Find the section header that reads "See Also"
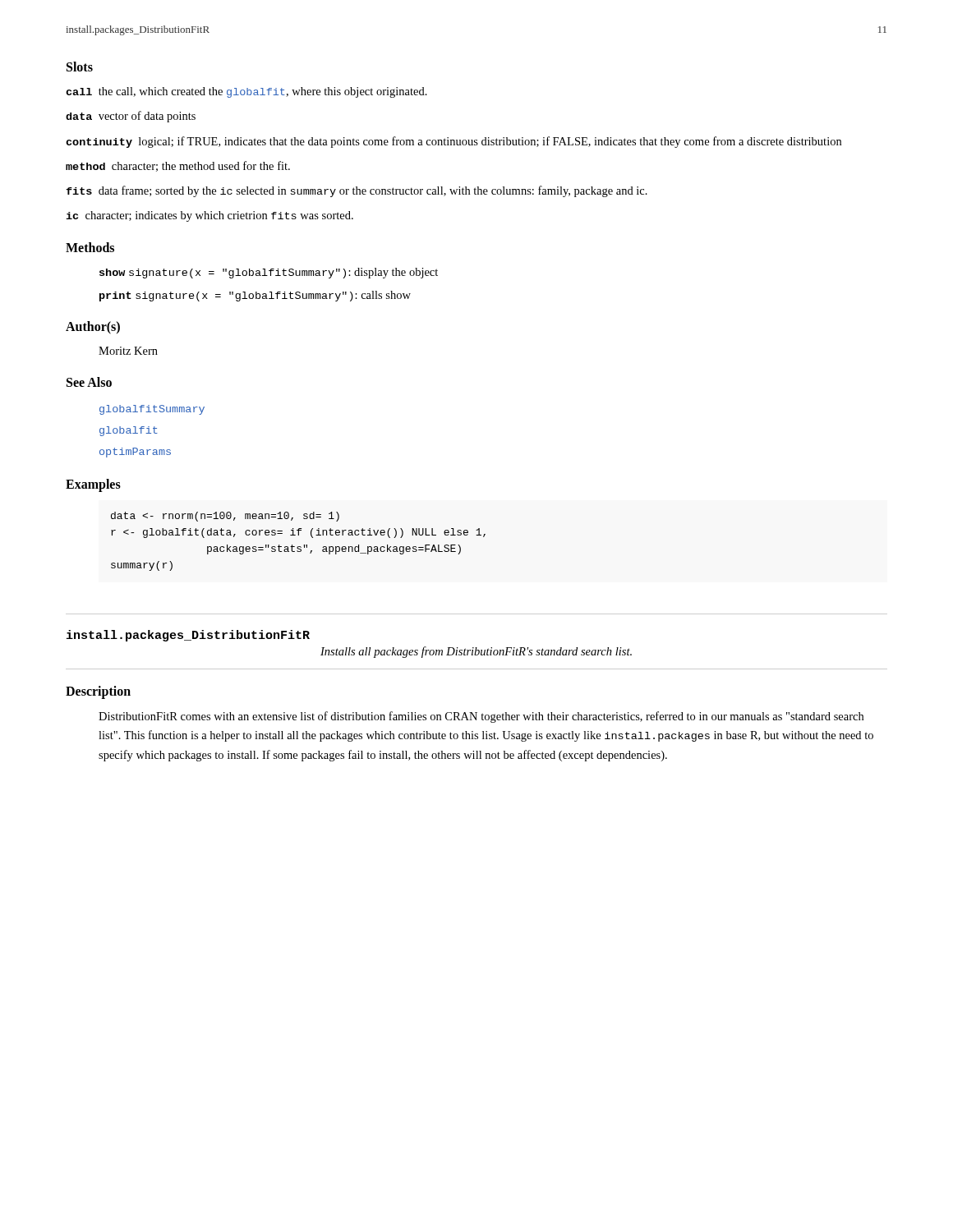Image resolution: width=953 pixels, height=1232 pixels. pyautogui.click(x=89, y=382)
